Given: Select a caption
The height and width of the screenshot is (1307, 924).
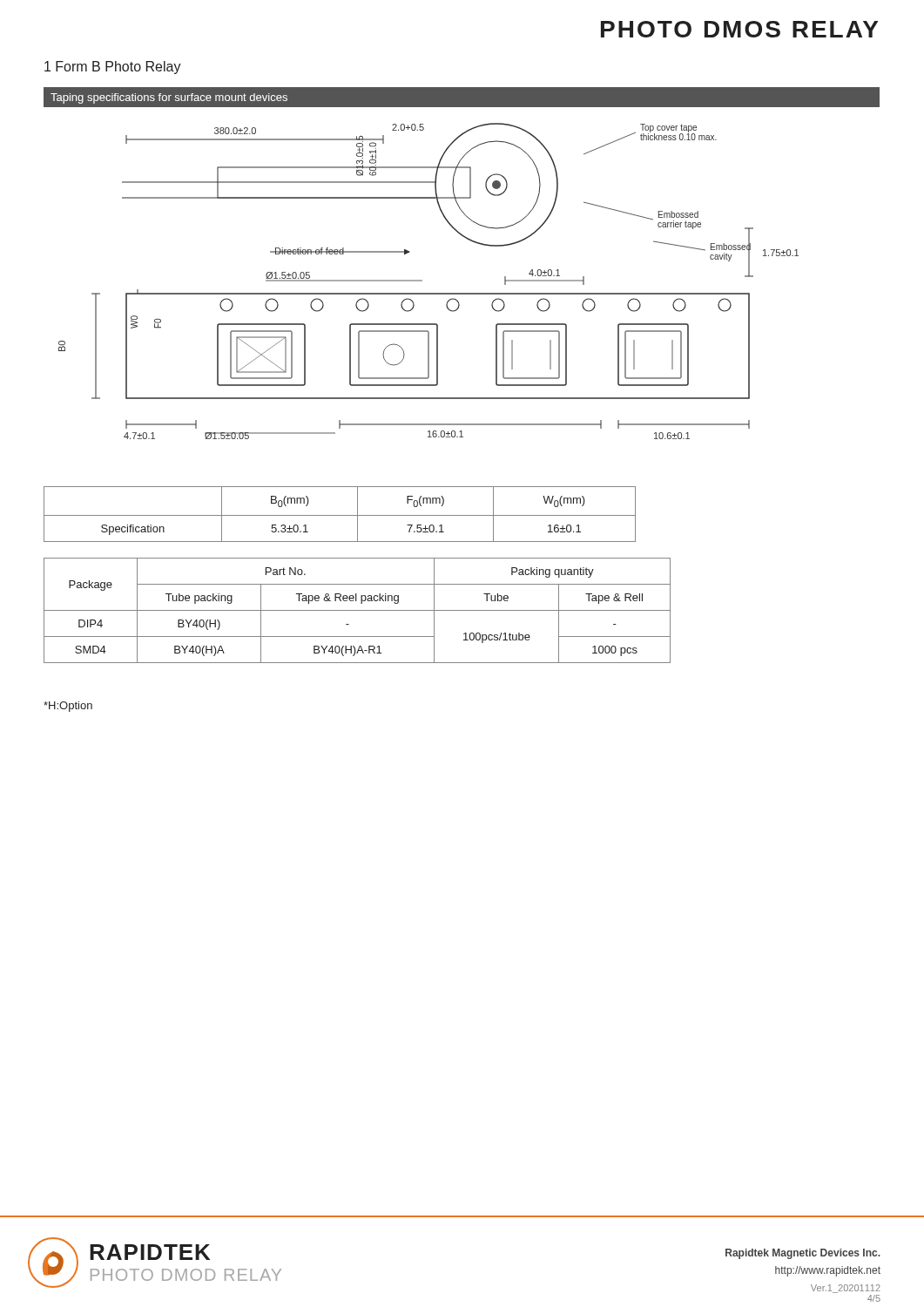Looking at the screenshot, I should [x=169, y=97].
